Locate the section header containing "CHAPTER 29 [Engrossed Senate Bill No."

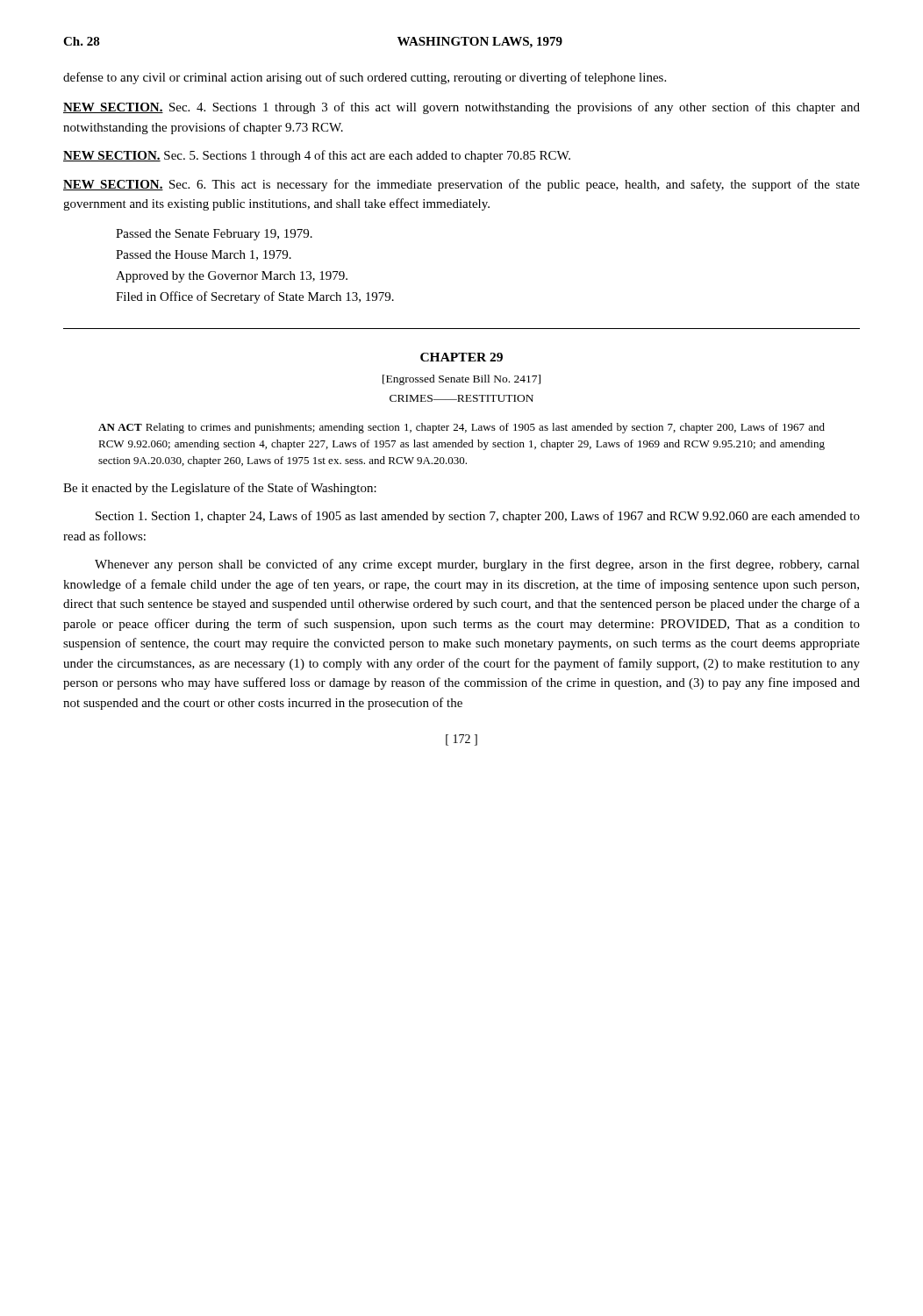(462, 377)
